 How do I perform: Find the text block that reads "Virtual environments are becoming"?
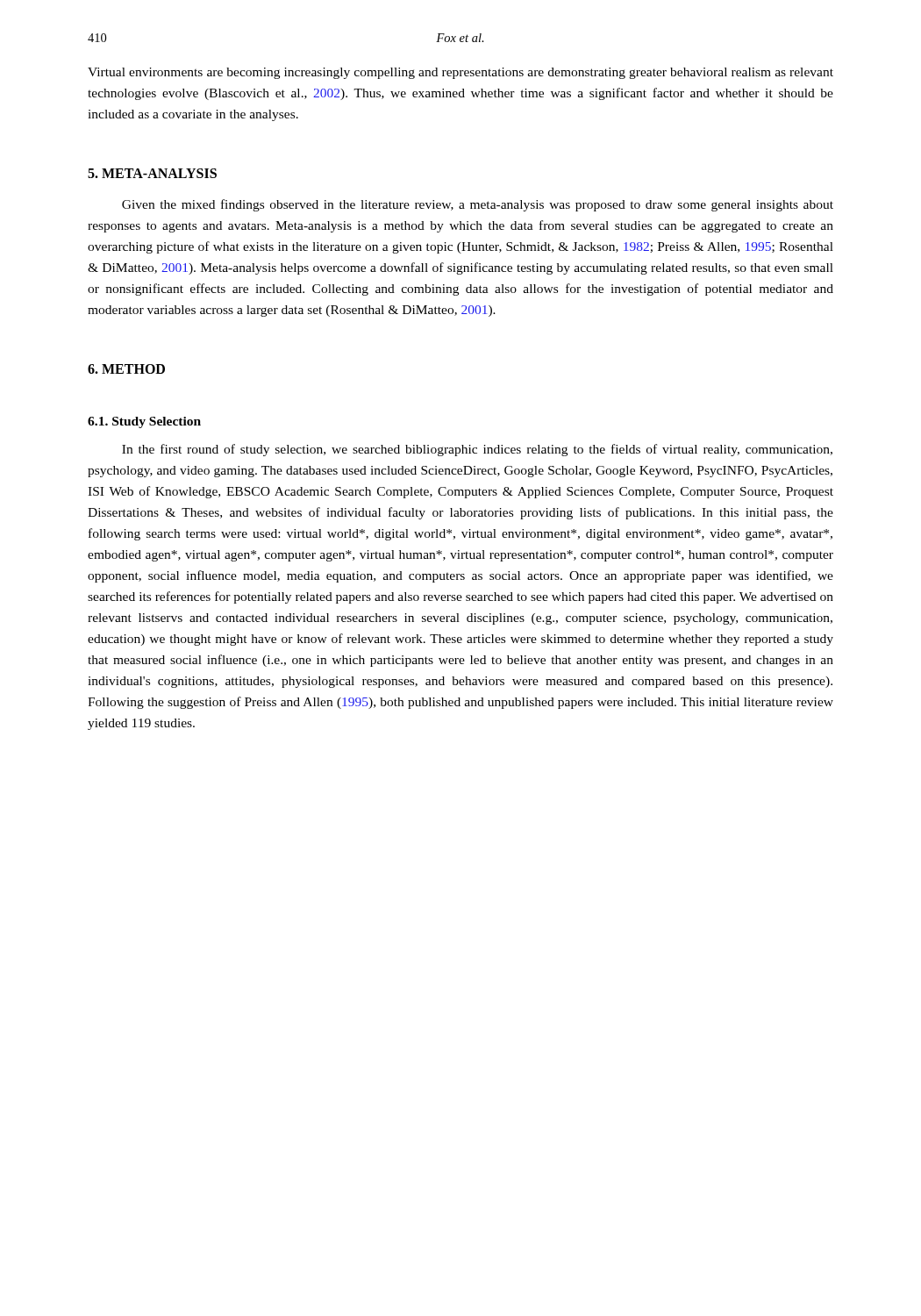click(x=460, y=93)
